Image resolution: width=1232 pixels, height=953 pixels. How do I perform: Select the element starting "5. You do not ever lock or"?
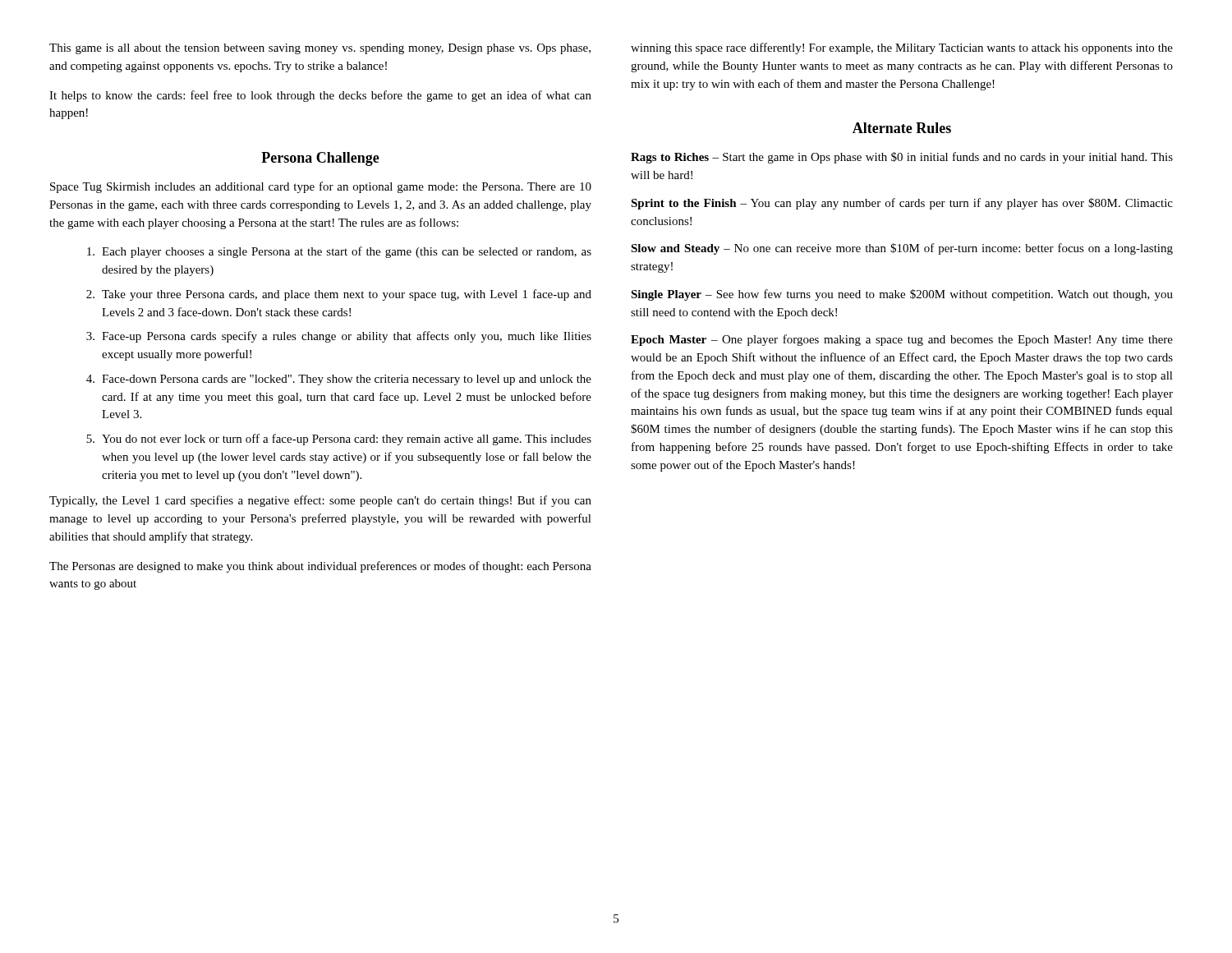click(x=330, y=457)
